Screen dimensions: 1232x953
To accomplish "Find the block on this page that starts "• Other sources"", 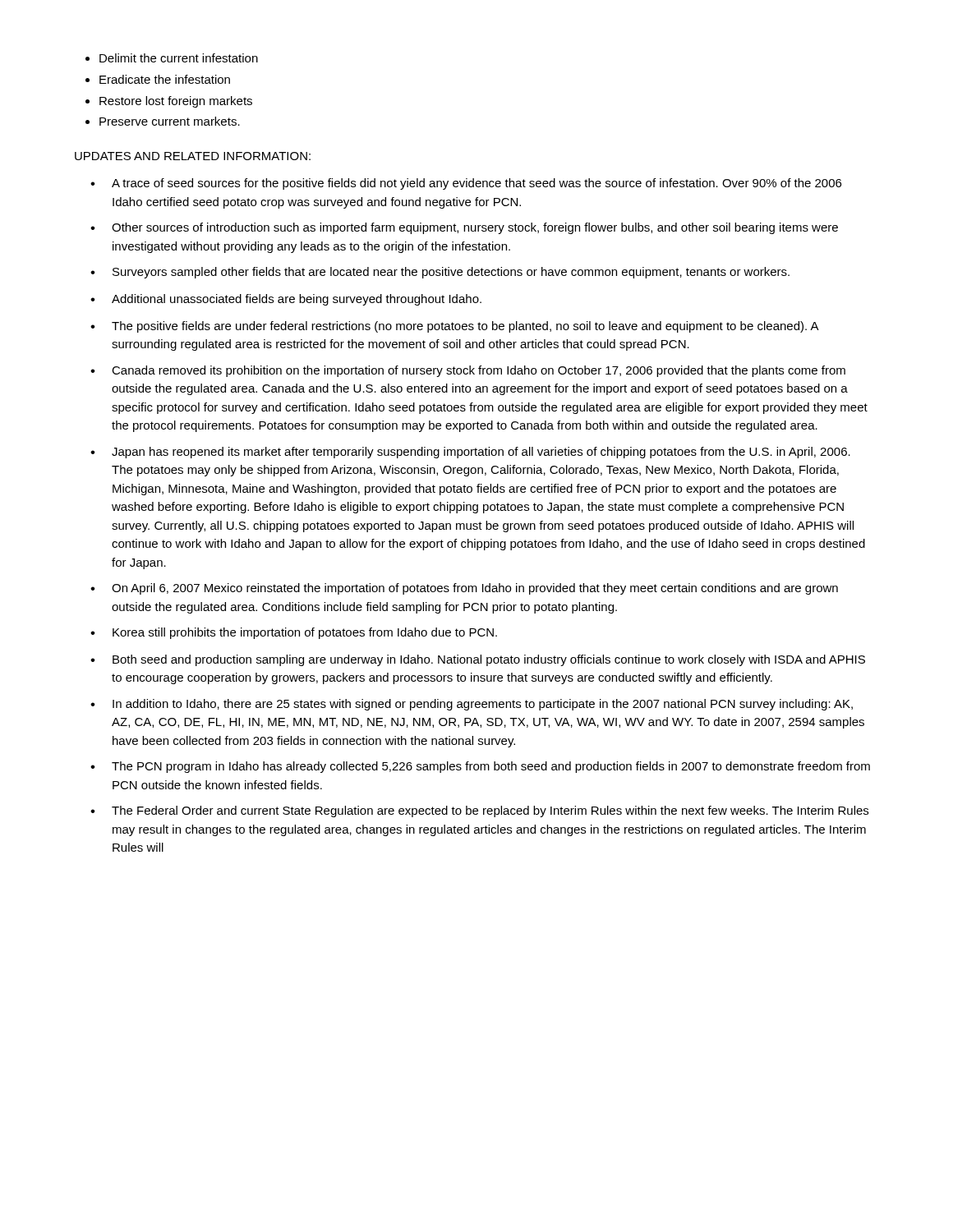I will 481,237.
